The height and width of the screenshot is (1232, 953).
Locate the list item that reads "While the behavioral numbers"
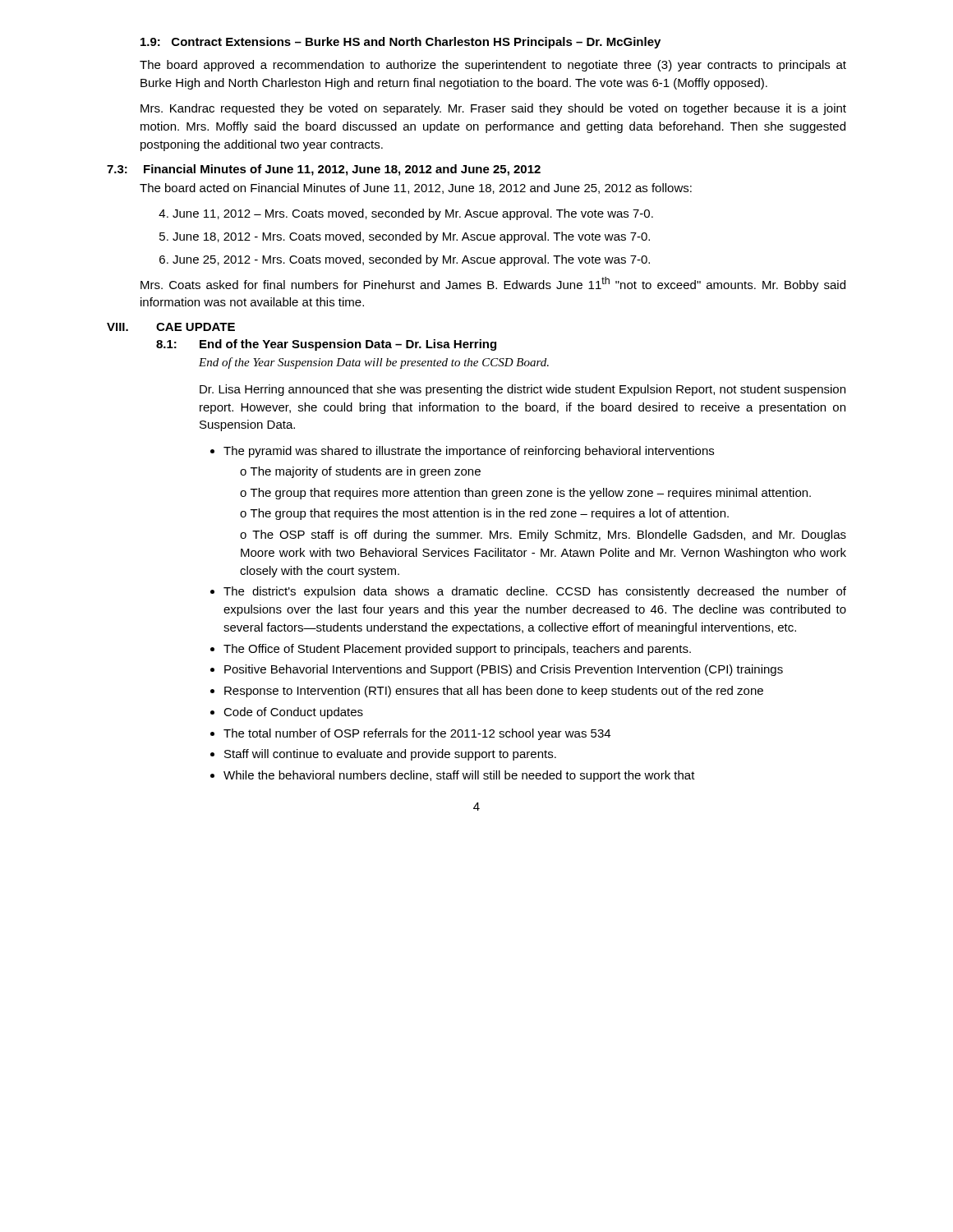[x=535, y=775]
